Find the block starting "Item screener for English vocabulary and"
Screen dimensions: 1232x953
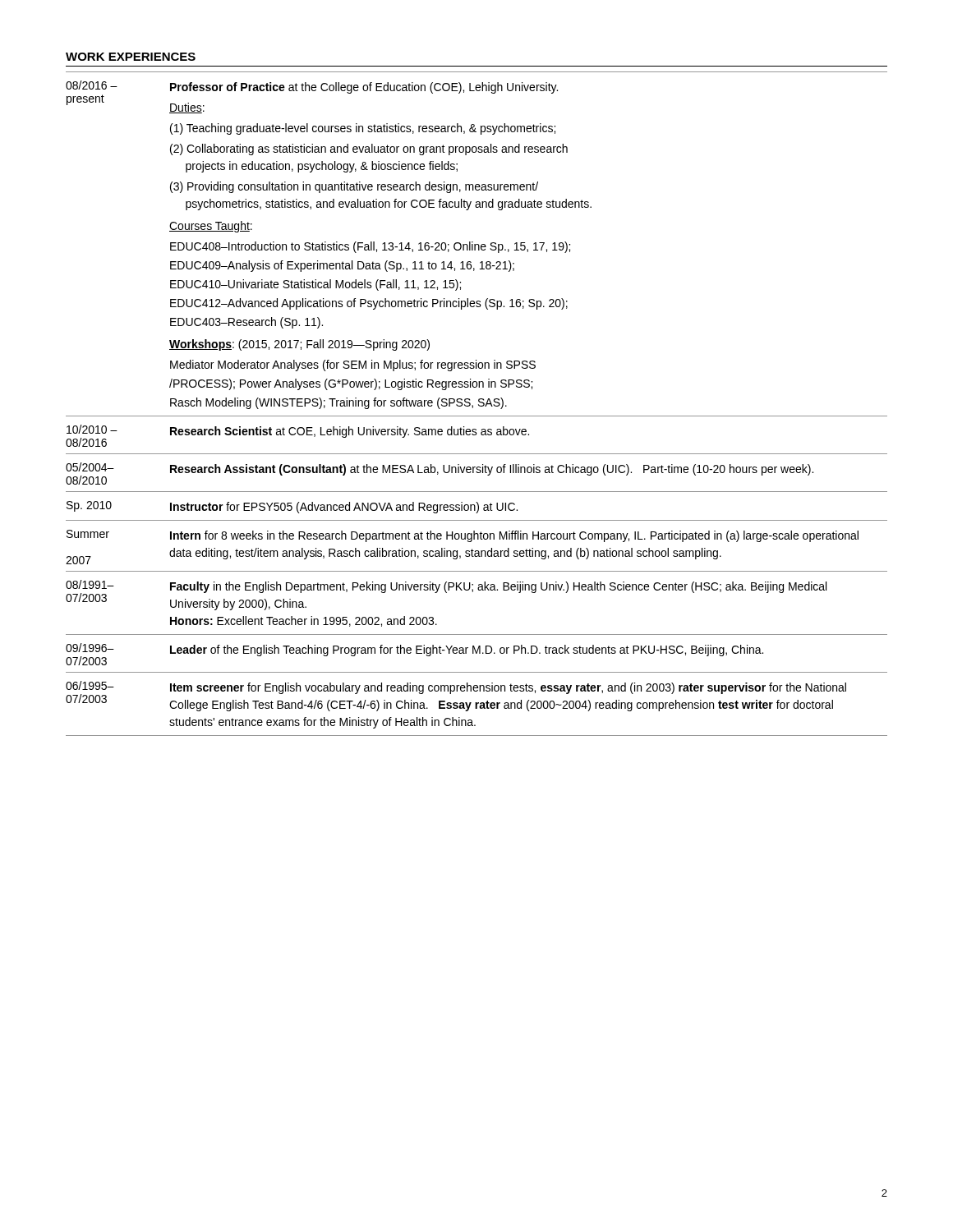coord(508,705)
